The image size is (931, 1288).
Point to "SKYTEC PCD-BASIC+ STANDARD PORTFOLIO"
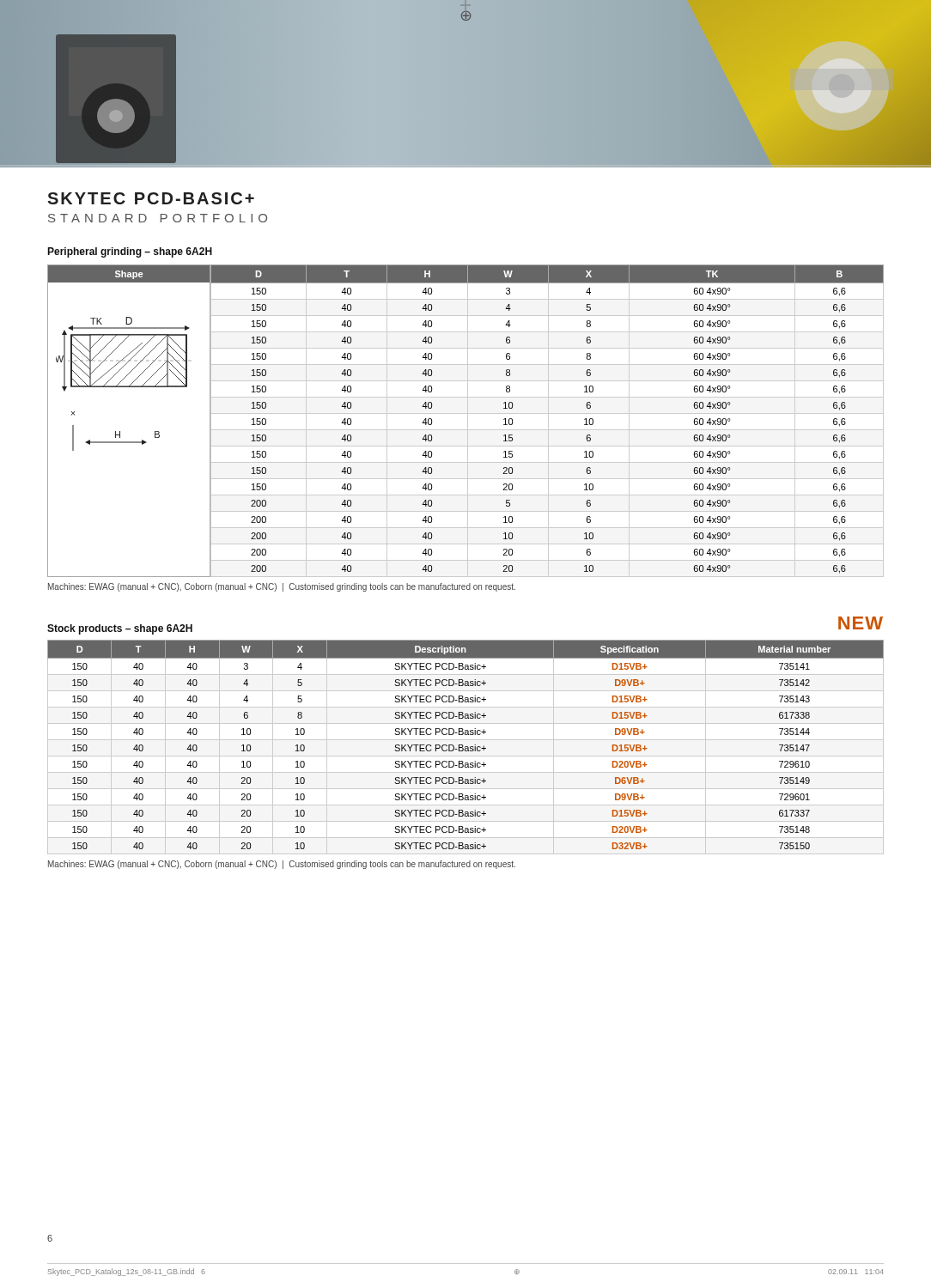[x=151, y=198]
